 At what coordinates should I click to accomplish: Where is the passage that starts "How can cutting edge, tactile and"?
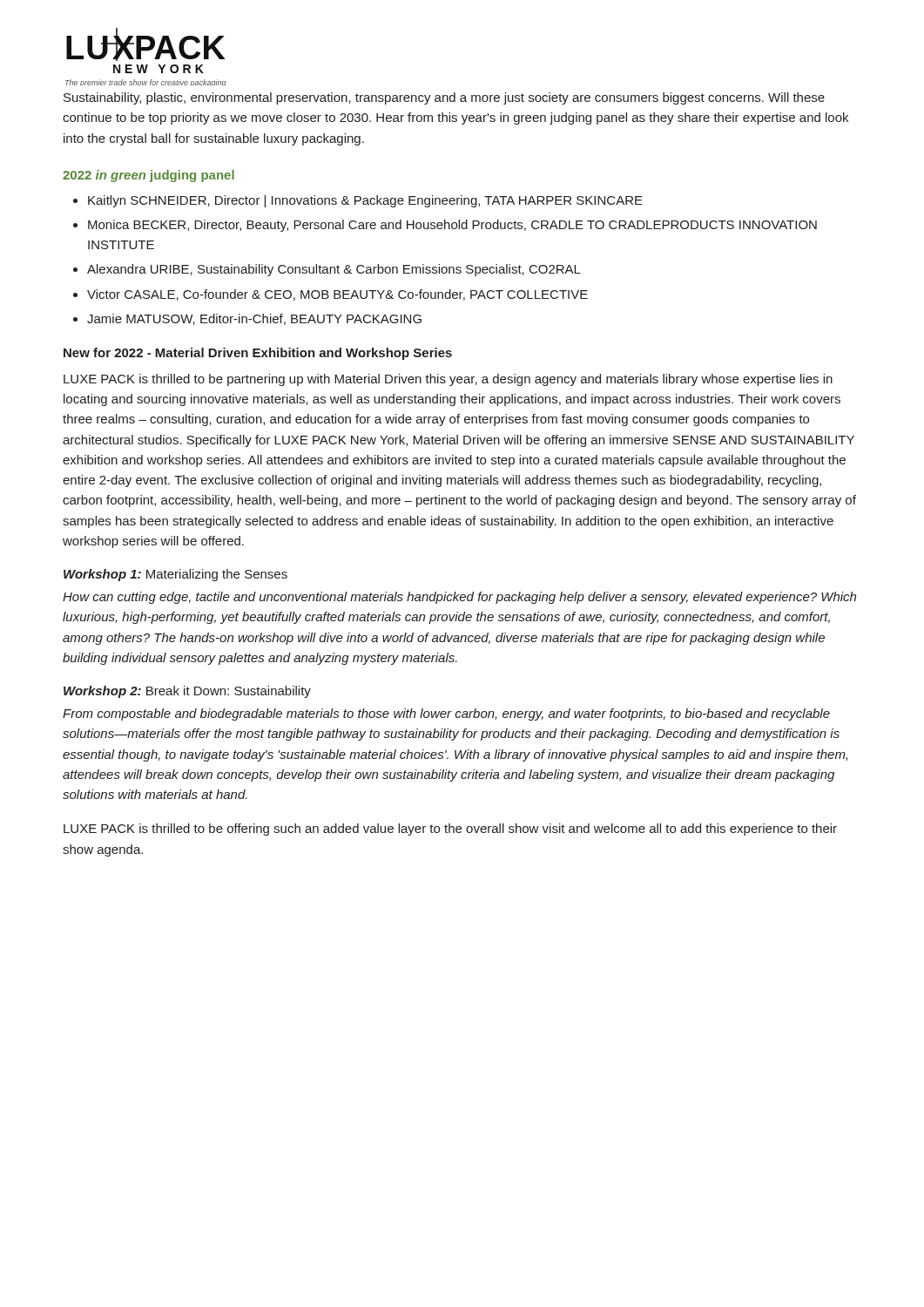pyautogui.click(x=460, y=627)
